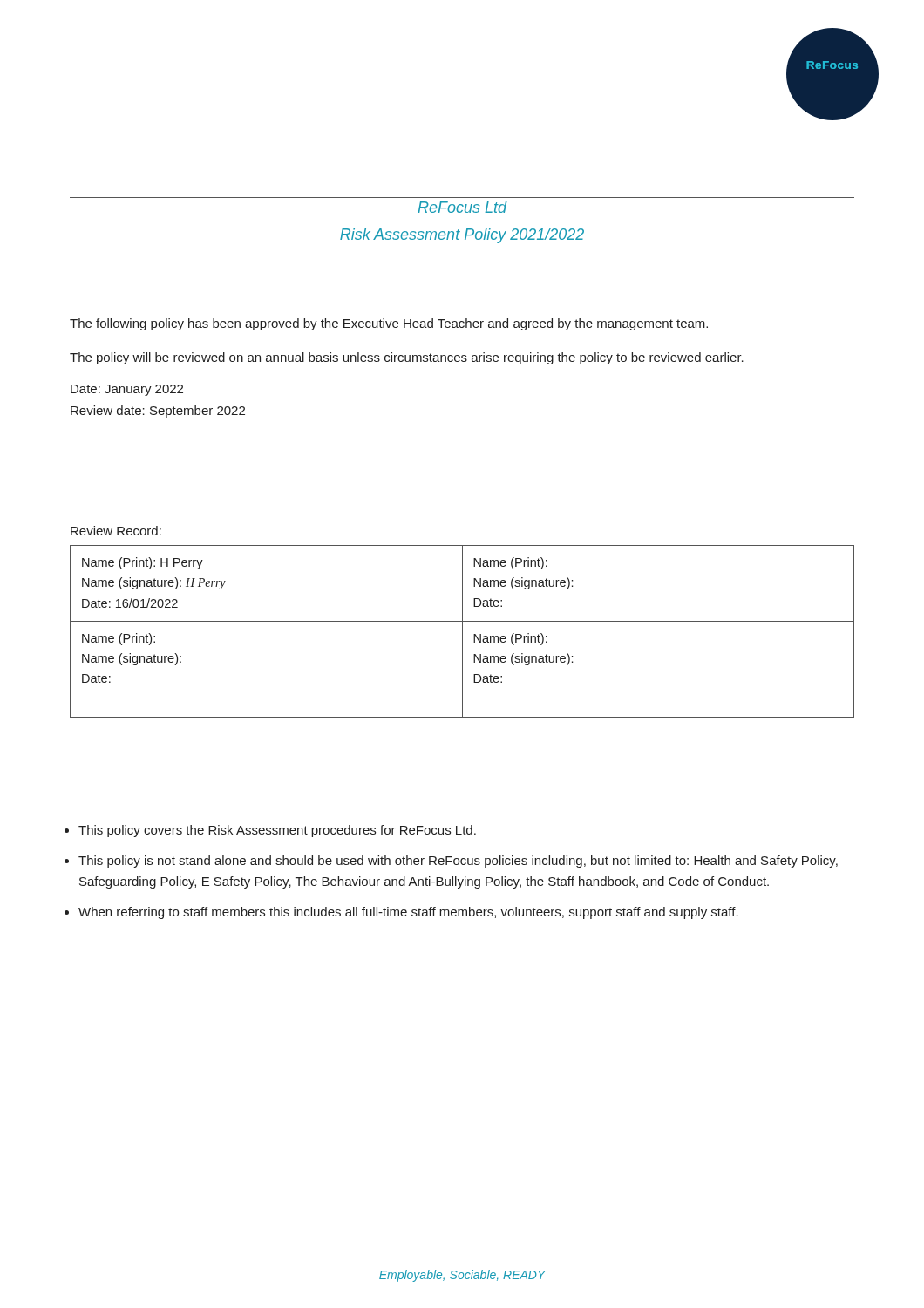Click on the logo
Viewport: 924px width, 1308px height.
coord(832,74)
